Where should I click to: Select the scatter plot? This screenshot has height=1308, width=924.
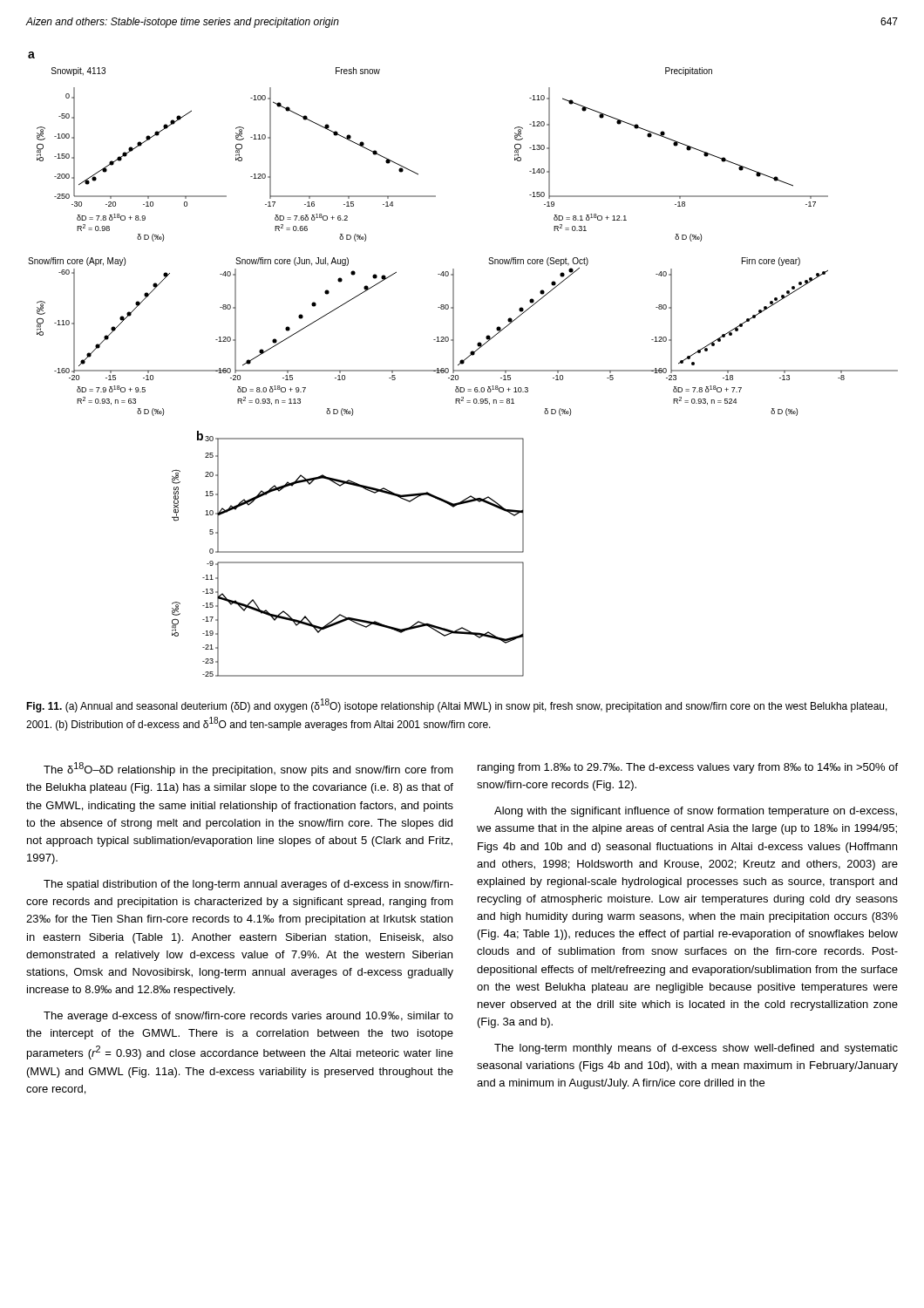(462, 364)
